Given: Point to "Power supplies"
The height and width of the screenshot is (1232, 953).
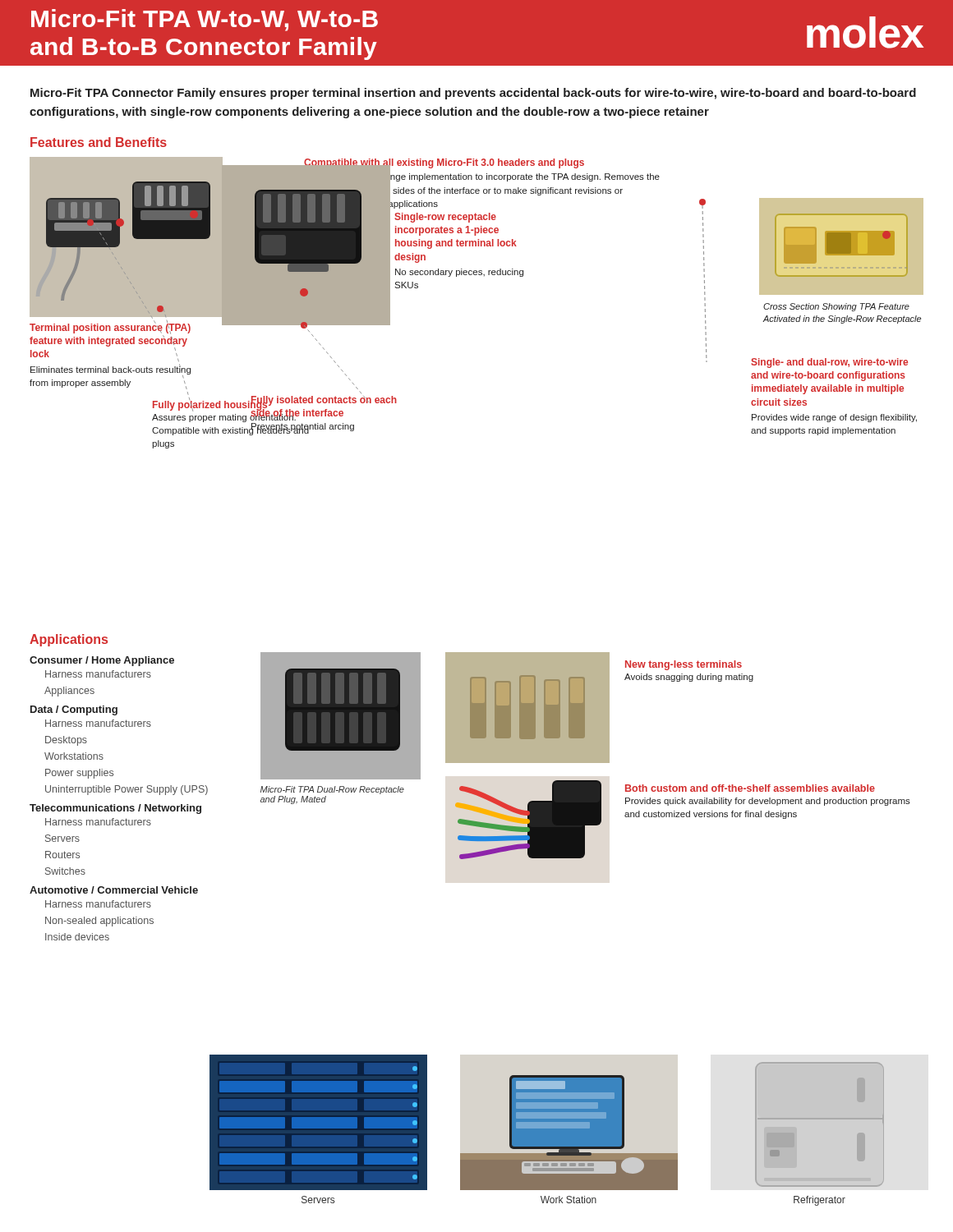Looking at the screenshot, I should click(79, 773).
